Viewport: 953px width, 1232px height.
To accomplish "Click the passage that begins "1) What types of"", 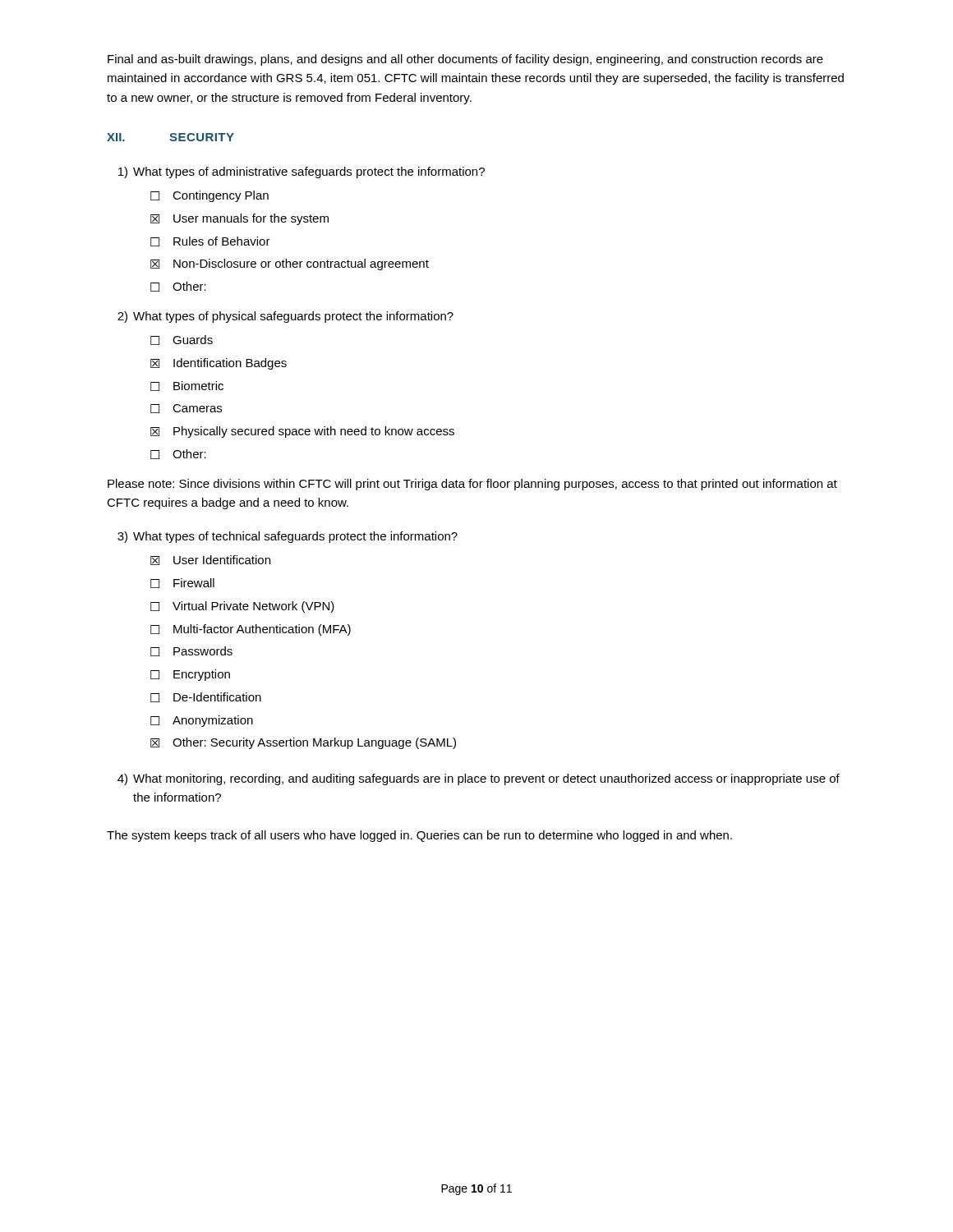I will [x=302, y=172].
